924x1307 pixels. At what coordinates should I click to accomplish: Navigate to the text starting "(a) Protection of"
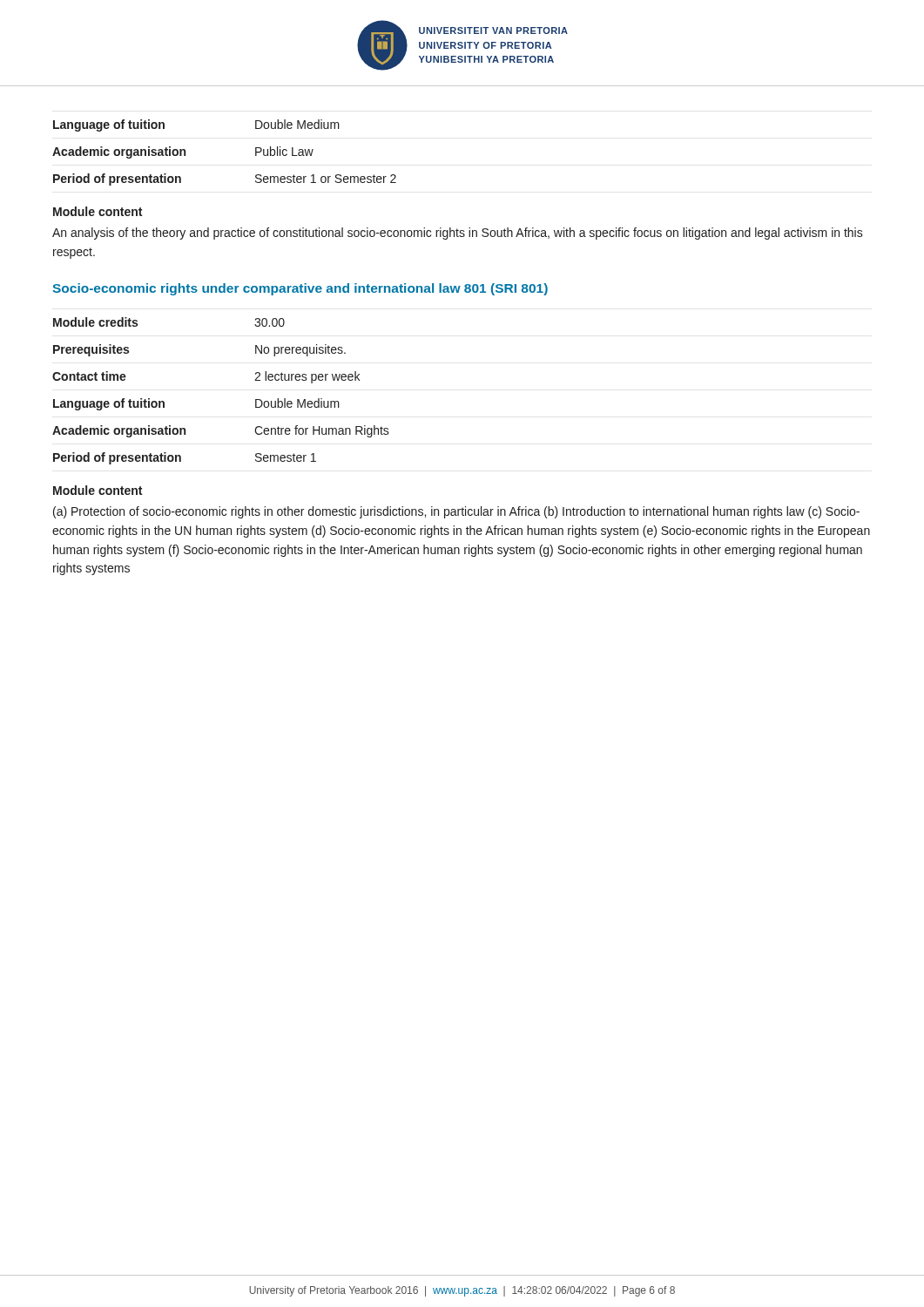pos(461,540)
